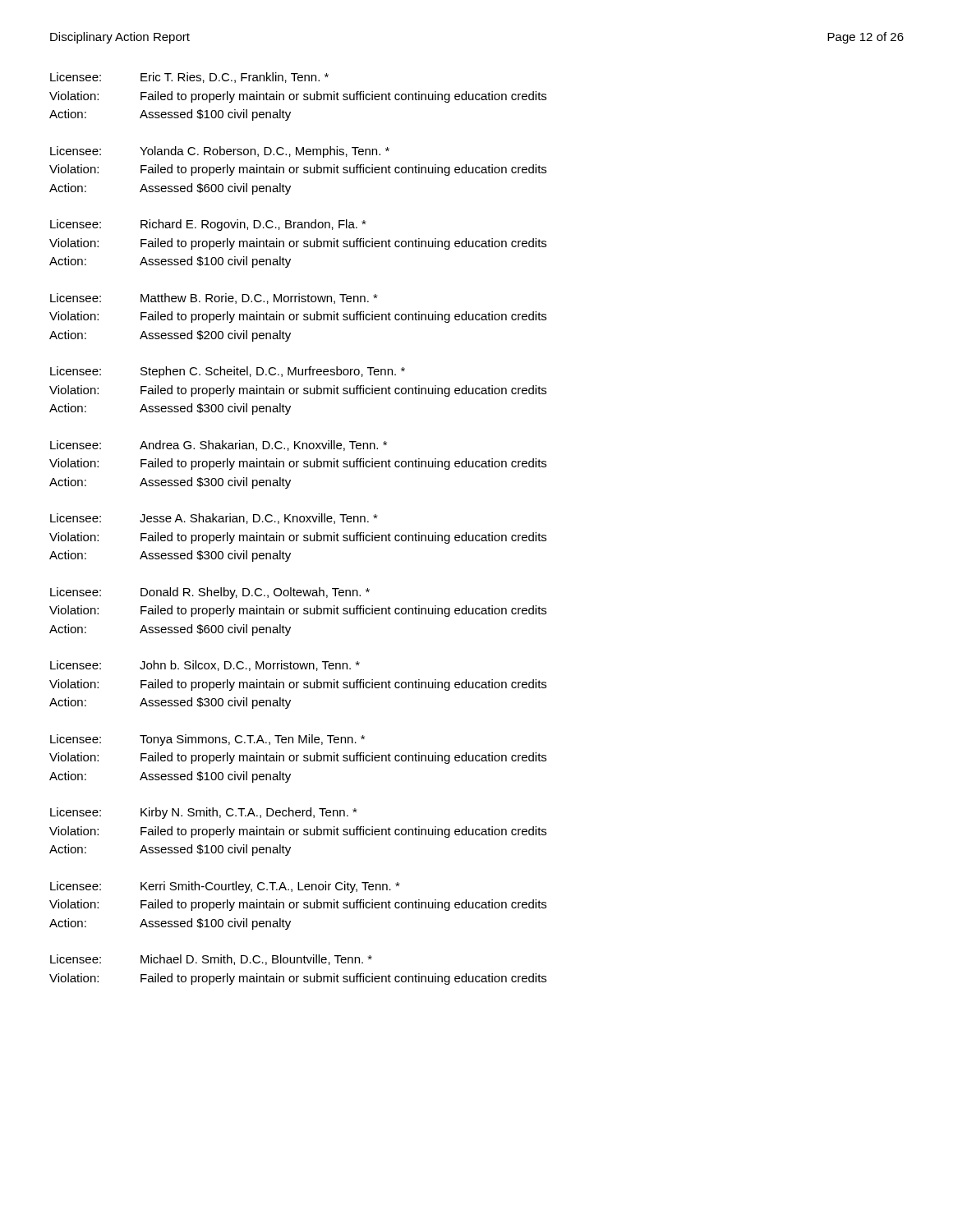This screenshot has height=1232, width=953.
Task: Find the list item that reads "Licensee: Violation: Action: Richard"
Action: 476,243
